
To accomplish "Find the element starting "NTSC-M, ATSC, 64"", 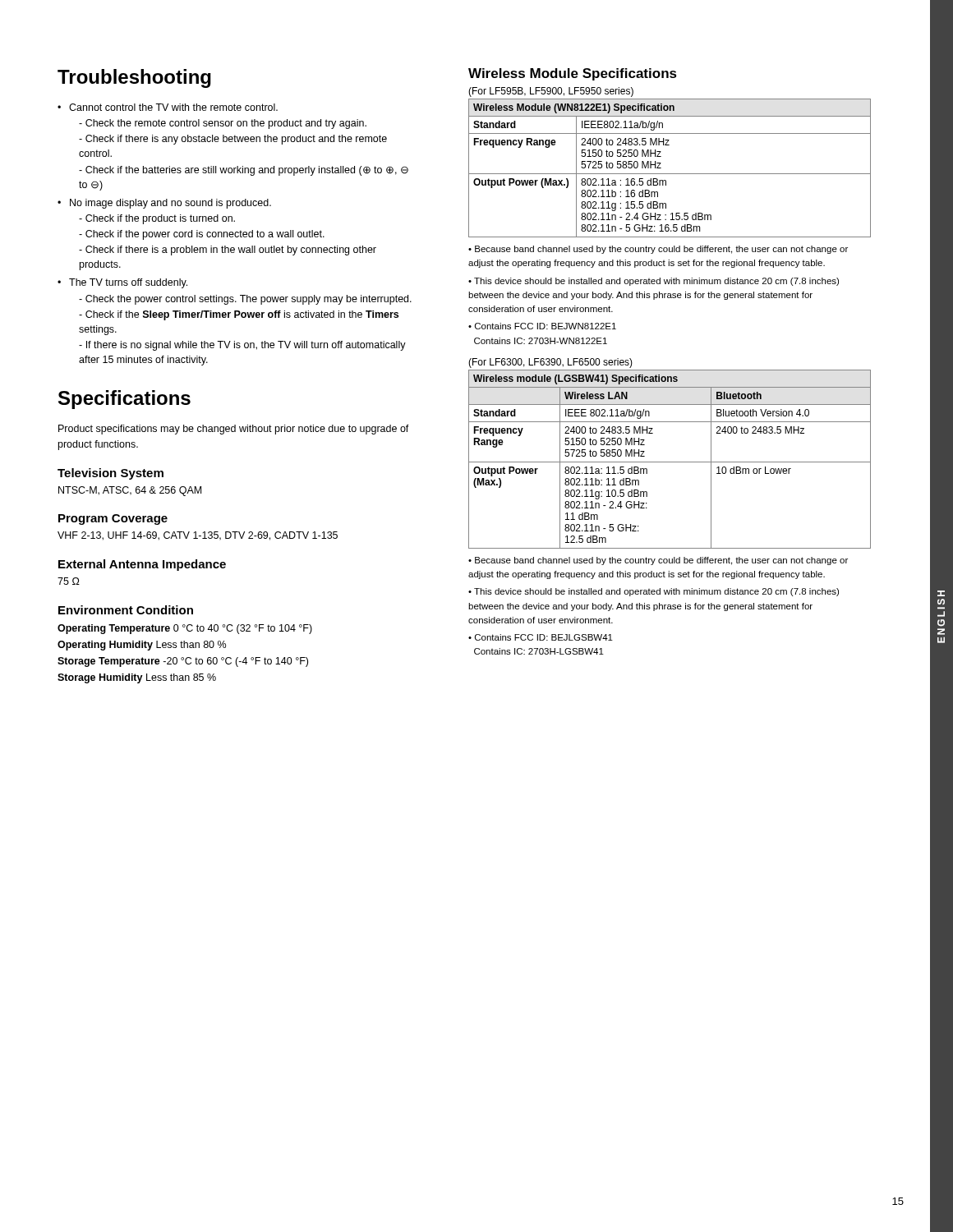I will point(130,491).
